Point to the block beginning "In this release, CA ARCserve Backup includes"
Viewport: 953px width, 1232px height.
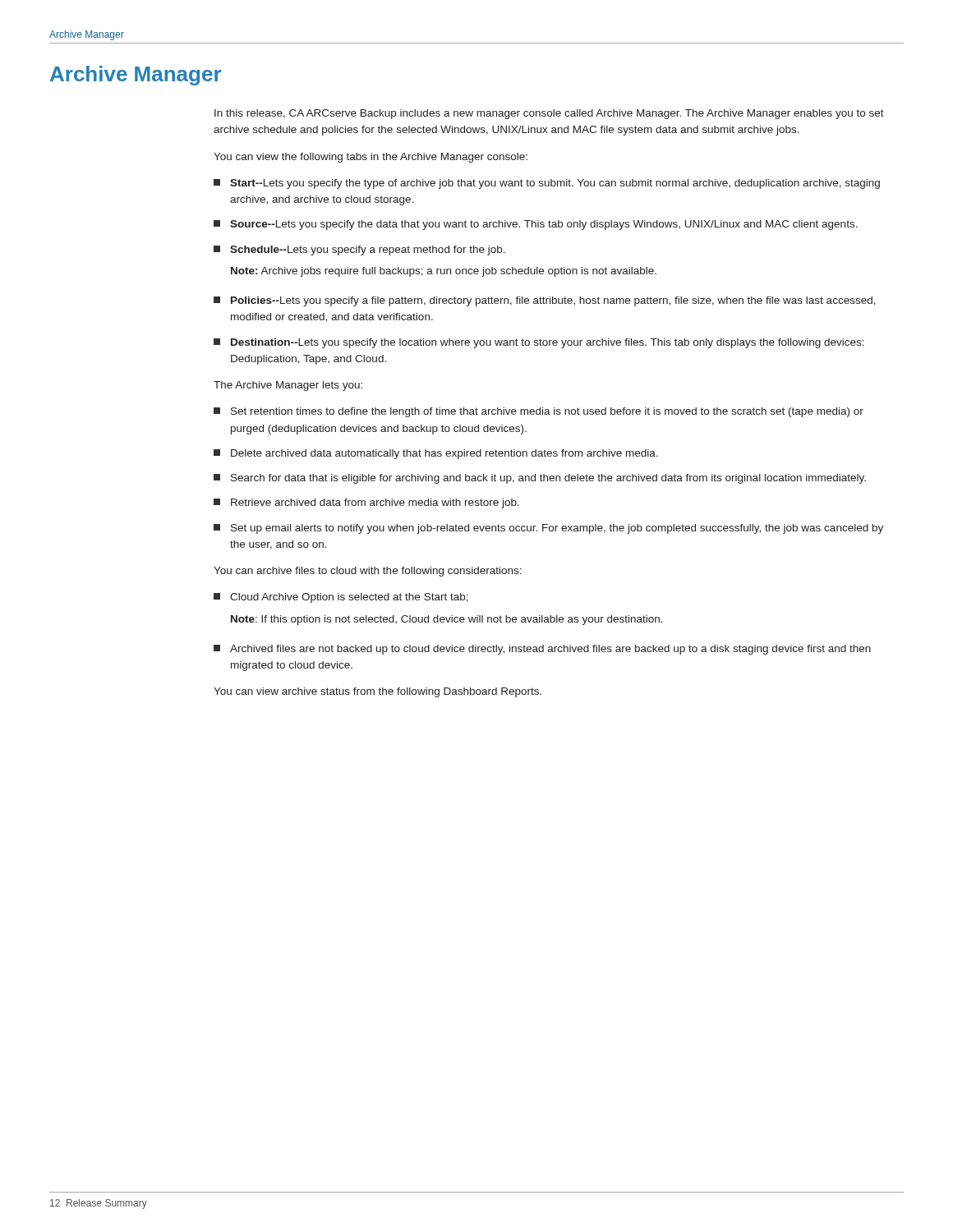point(549,121)
